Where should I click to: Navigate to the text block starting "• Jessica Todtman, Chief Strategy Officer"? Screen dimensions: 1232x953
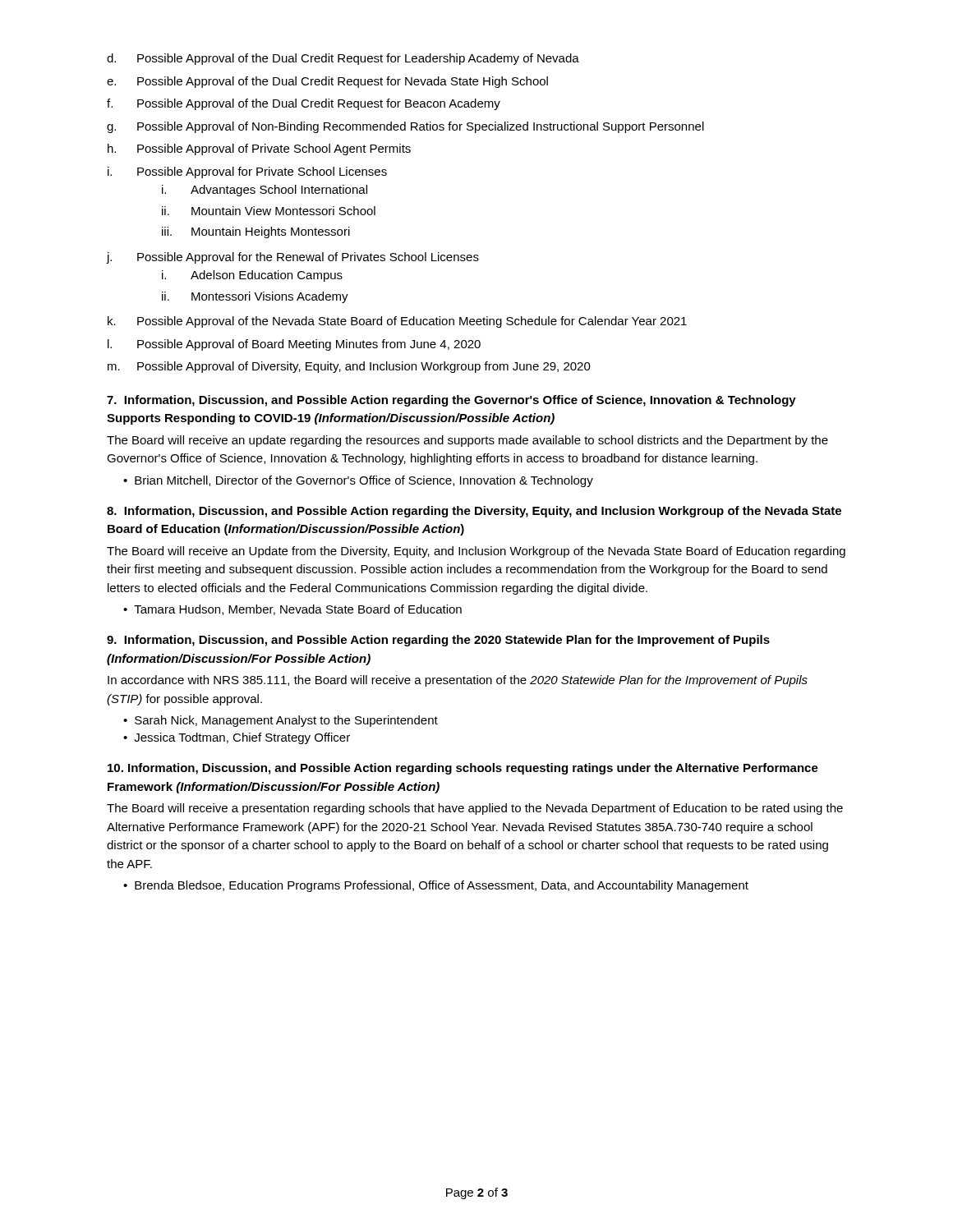coord(237,737)
